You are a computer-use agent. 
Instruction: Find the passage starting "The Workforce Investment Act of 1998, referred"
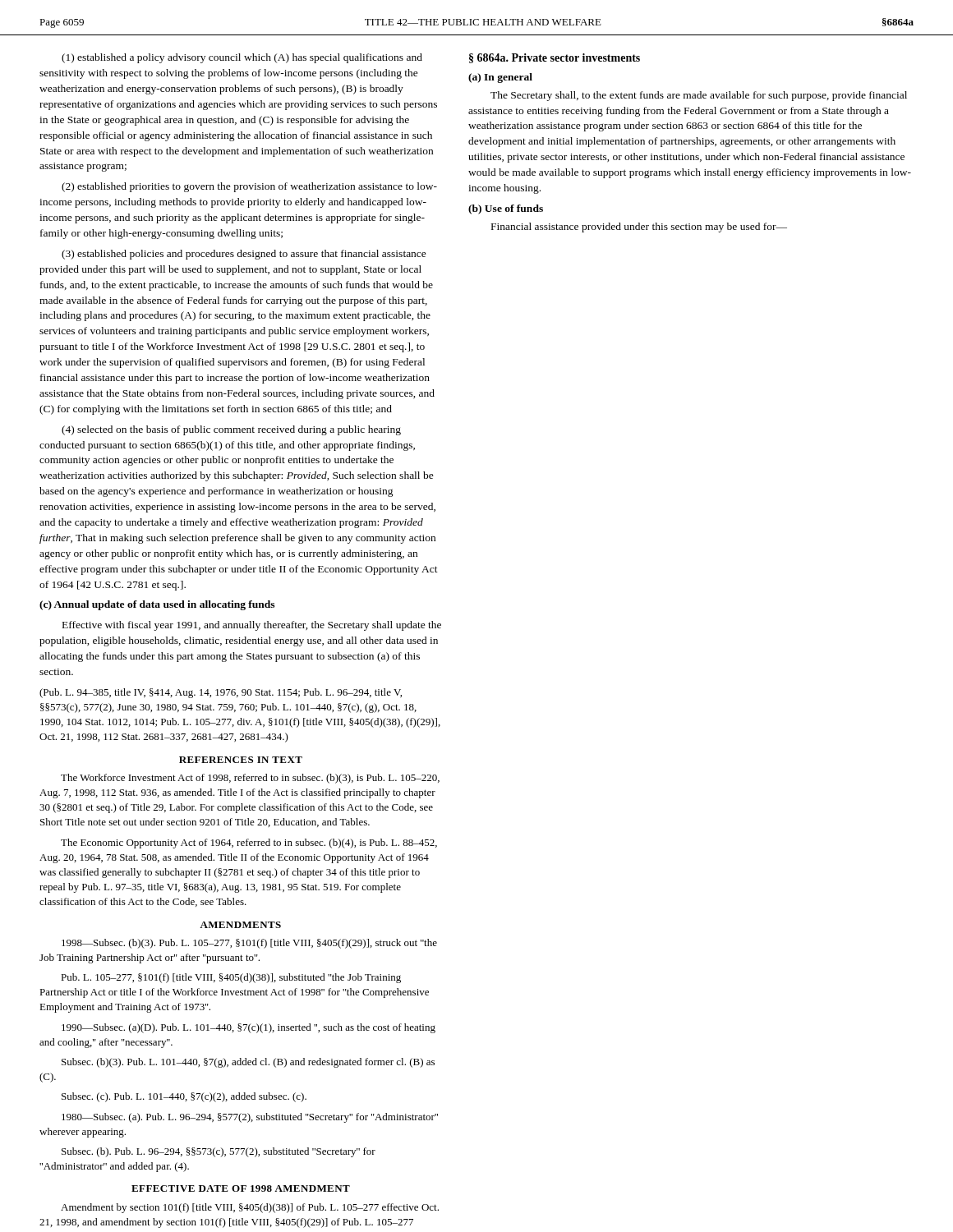[241, 800]
